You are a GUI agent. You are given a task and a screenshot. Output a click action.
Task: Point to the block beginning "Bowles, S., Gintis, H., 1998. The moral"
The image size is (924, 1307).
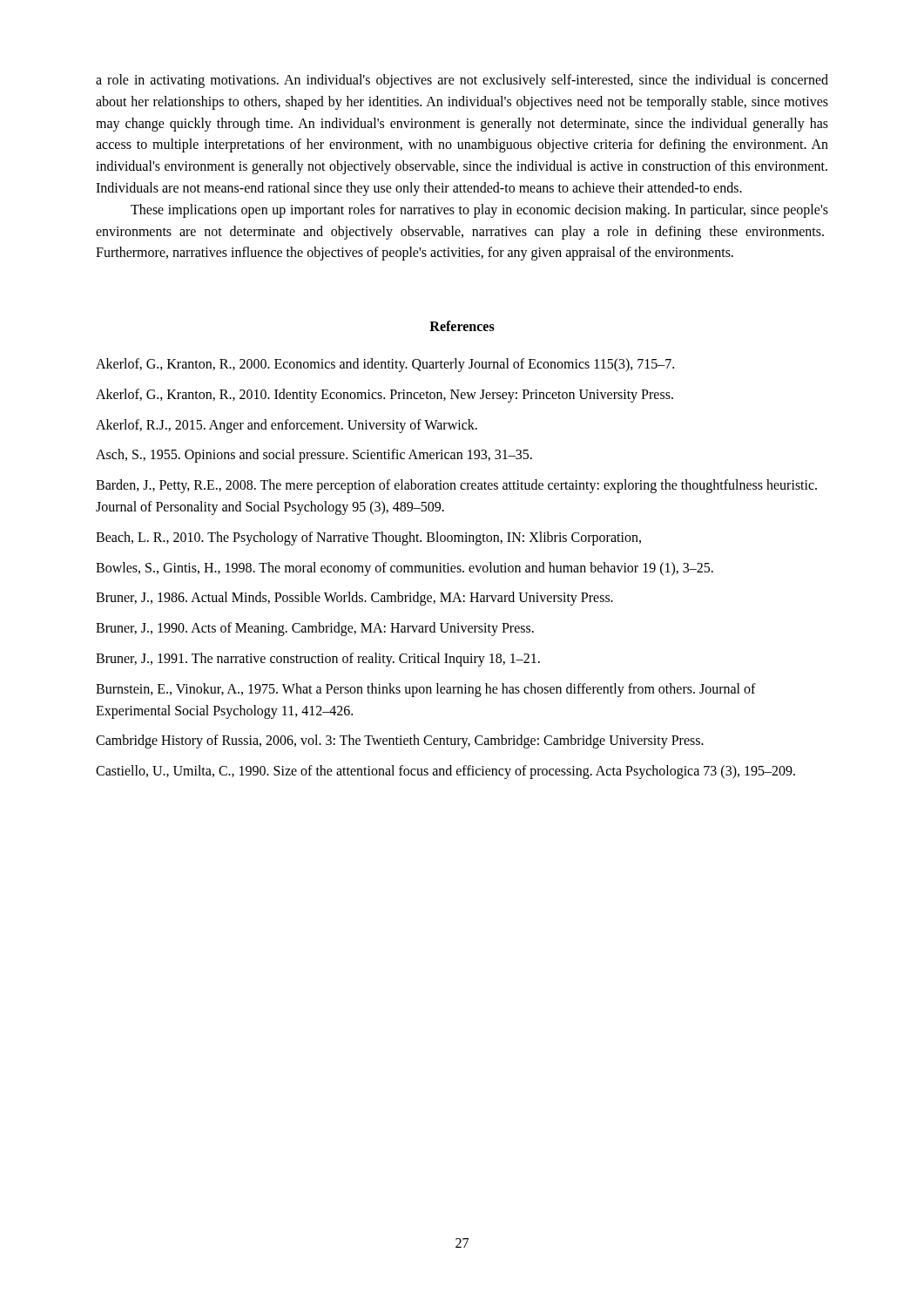click(x=405, y=567)
